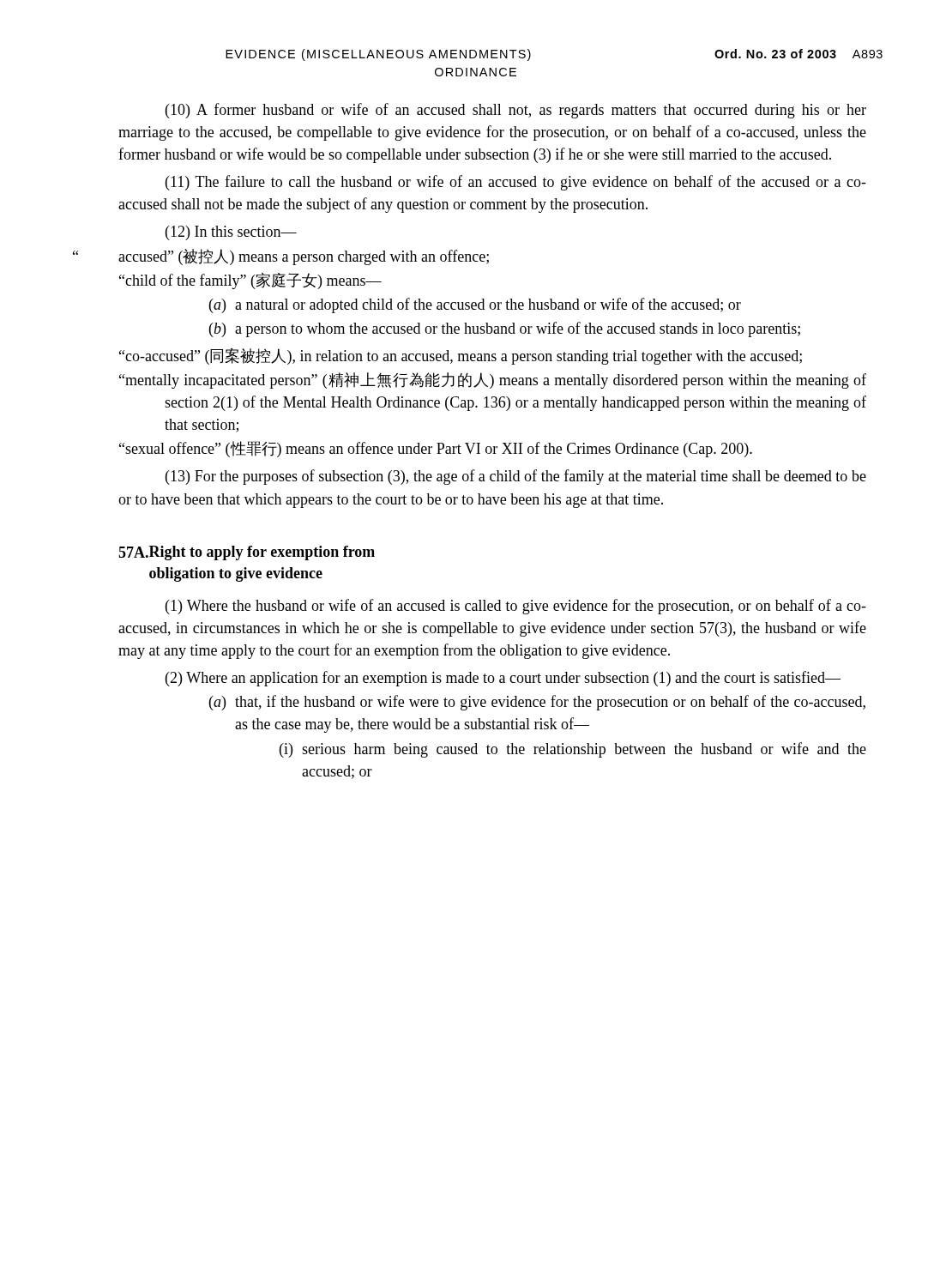Find the text block that reads "(10) A former husband or wife"
952x1287 pixels.
click(x=492, y=132)
